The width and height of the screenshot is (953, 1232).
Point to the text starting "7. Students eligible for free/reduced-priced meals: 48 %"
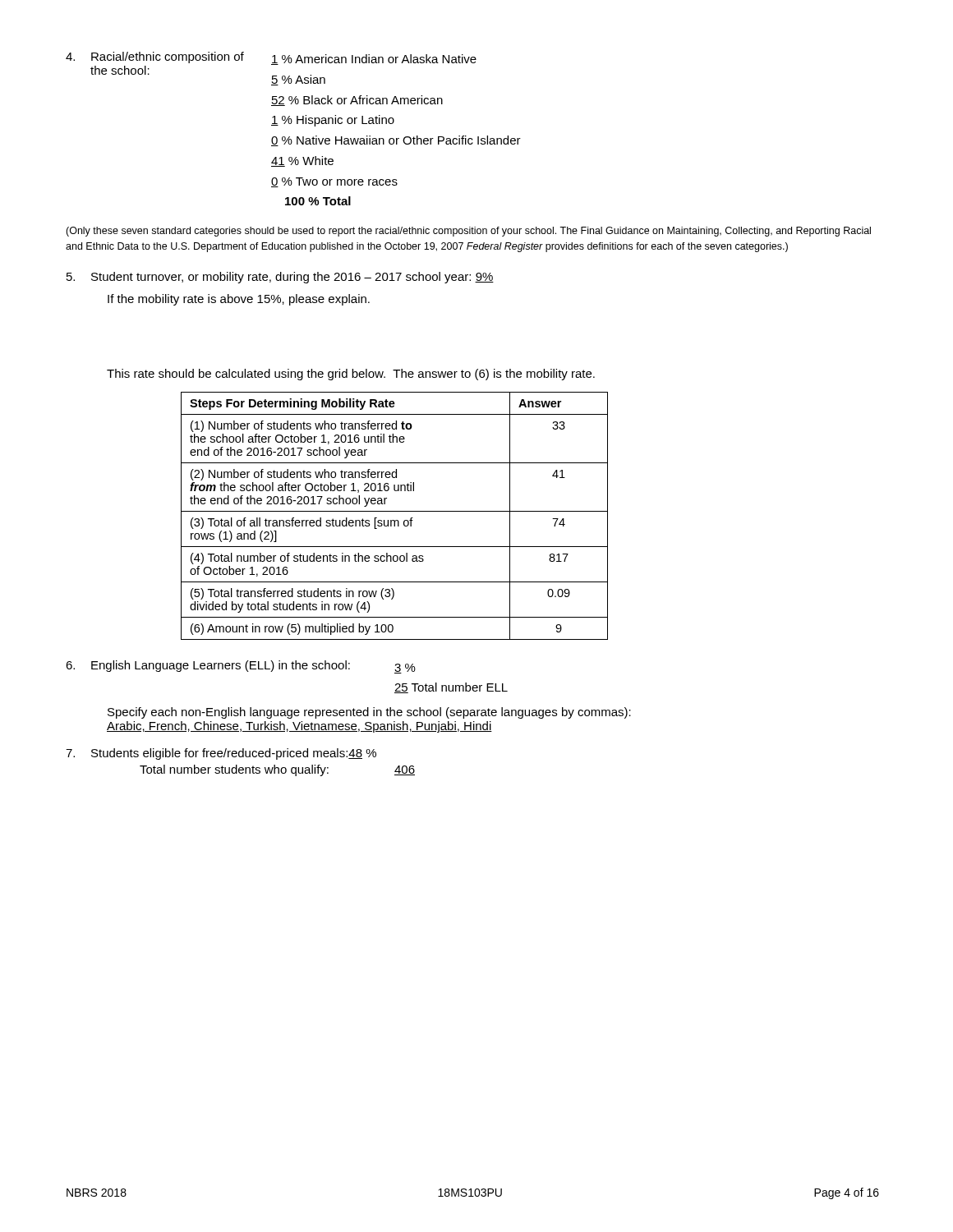(x=240, y=762)
